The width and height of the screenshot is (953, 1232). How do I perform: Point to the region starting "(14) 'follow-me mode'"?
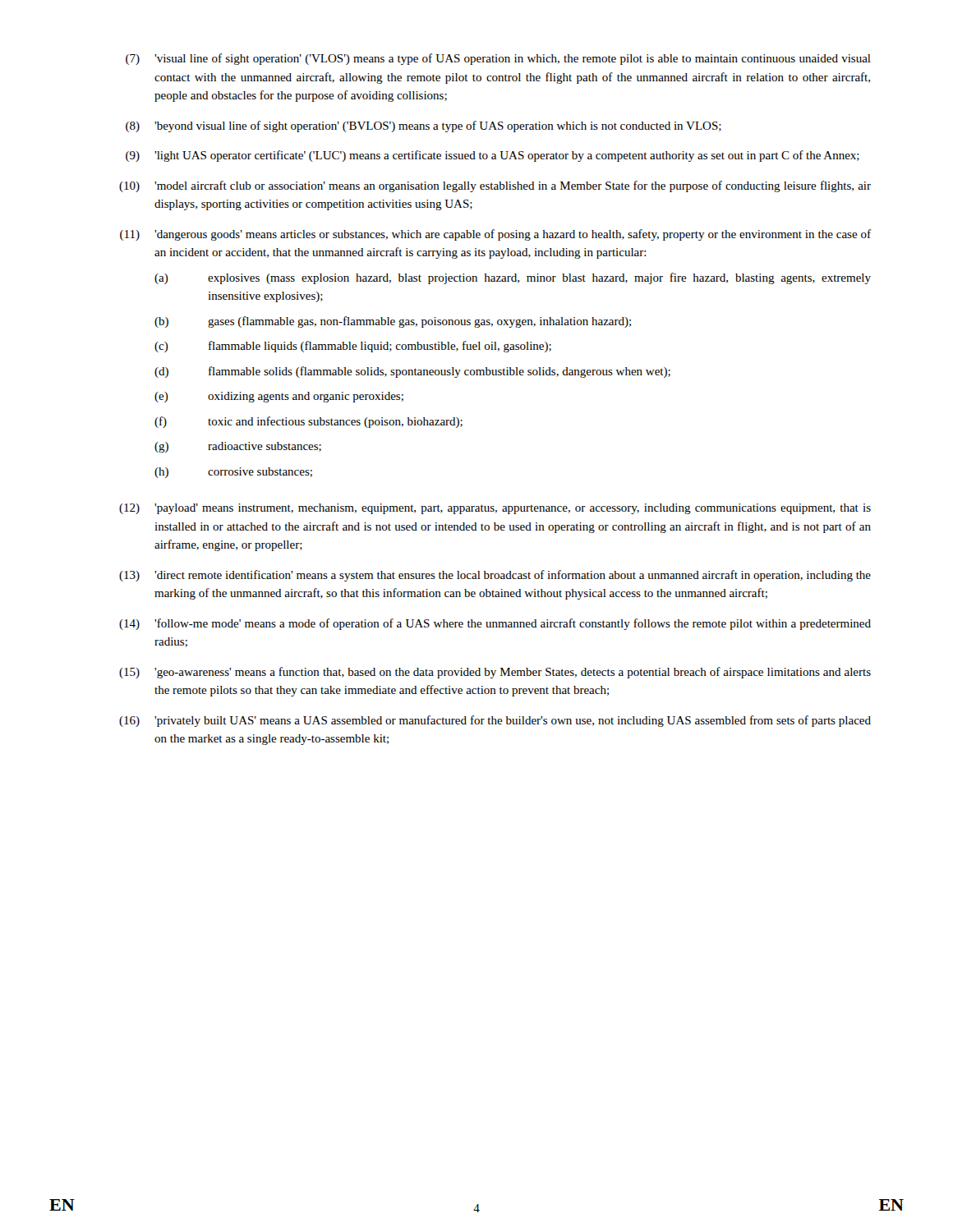476,632
